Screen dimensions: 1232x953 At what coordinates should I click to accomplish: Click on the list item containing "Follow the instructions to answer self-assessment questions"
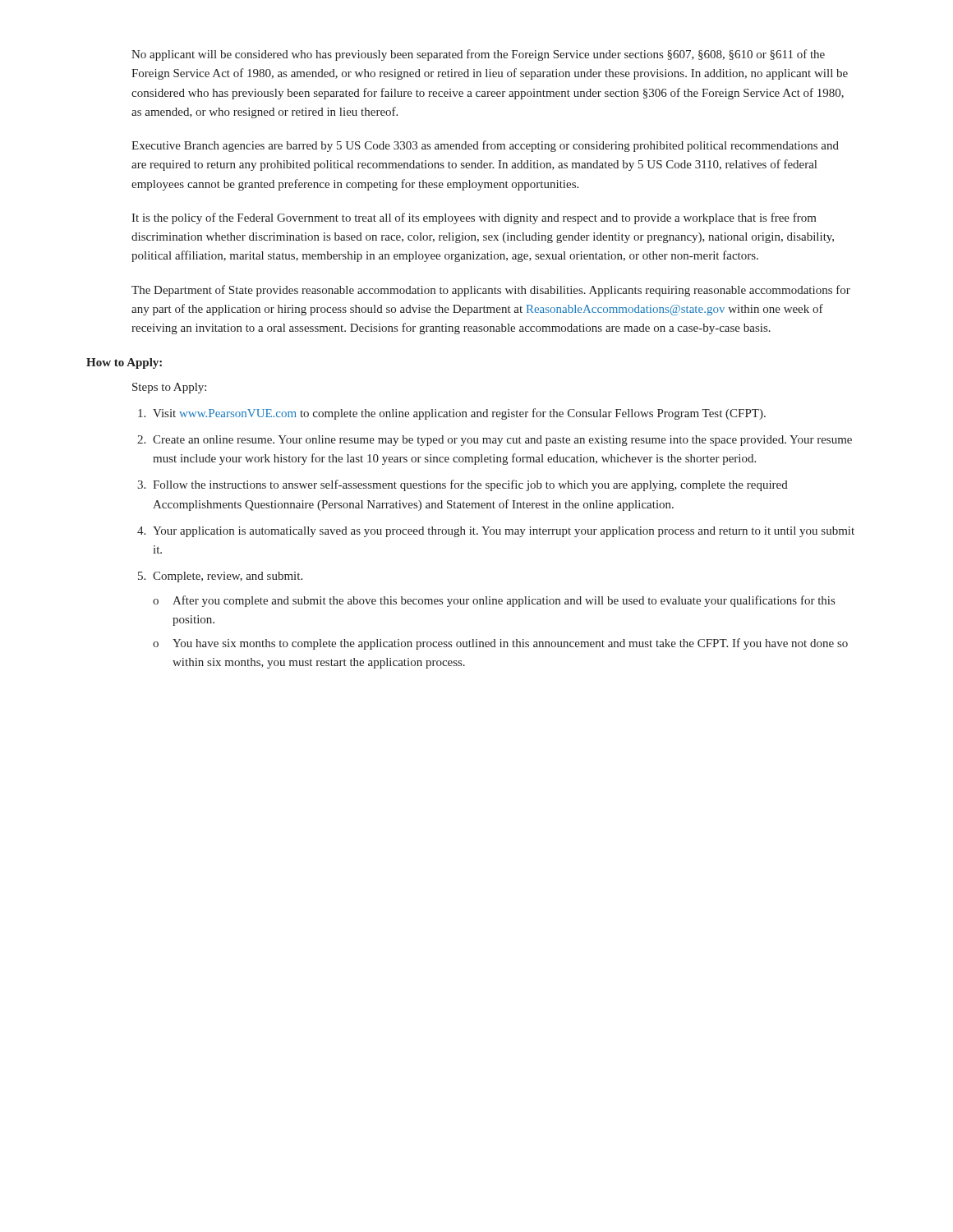[470, 494]
